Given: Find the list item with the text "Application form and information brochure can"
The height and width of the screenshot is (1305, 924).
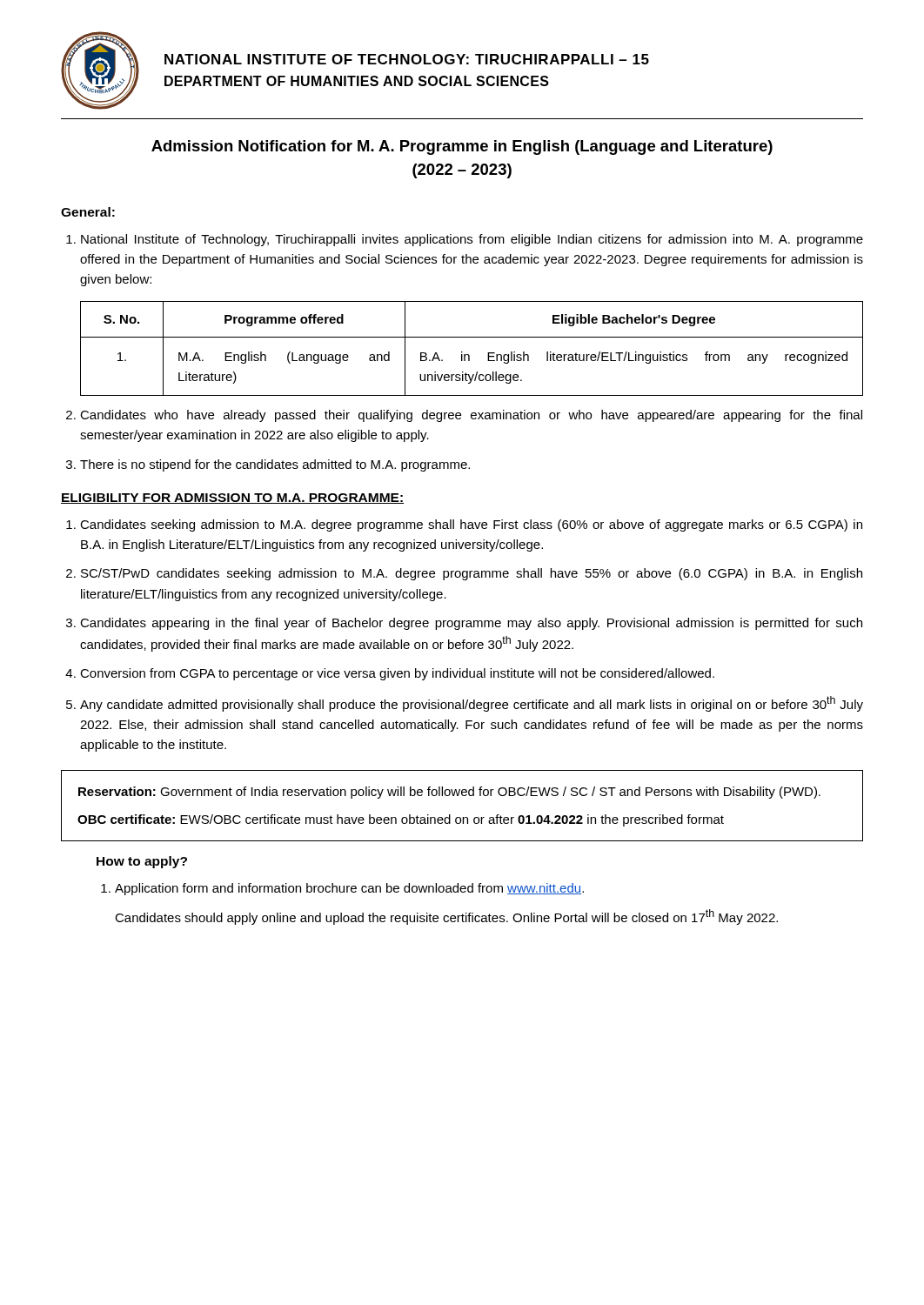Looking at the screenshot, I should point(489,904).
